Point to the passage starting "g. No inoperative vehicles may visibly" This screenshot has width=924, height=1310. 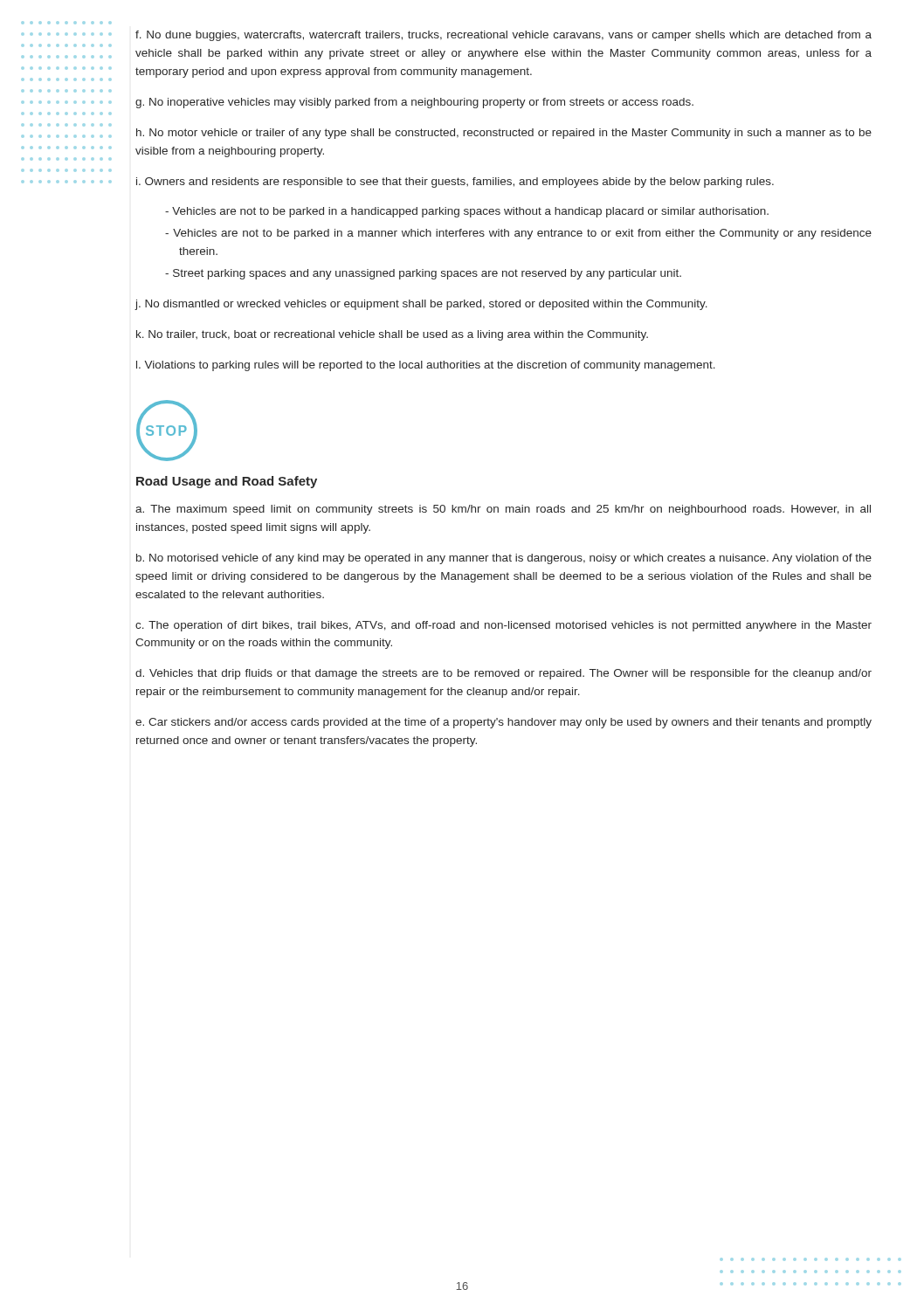415,102
